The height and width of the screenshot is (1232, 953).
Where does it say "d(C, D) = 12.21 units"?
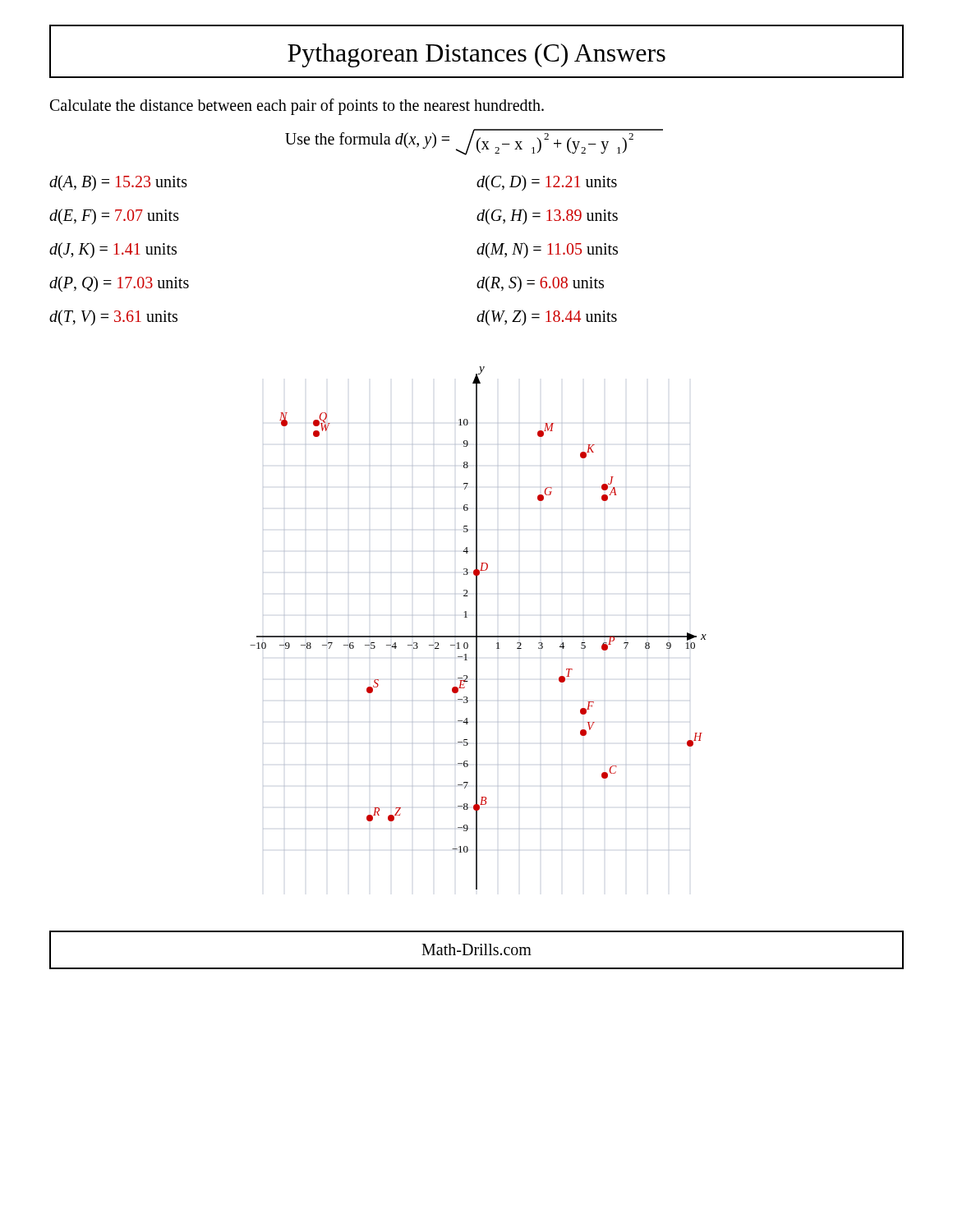pos(547,182)
